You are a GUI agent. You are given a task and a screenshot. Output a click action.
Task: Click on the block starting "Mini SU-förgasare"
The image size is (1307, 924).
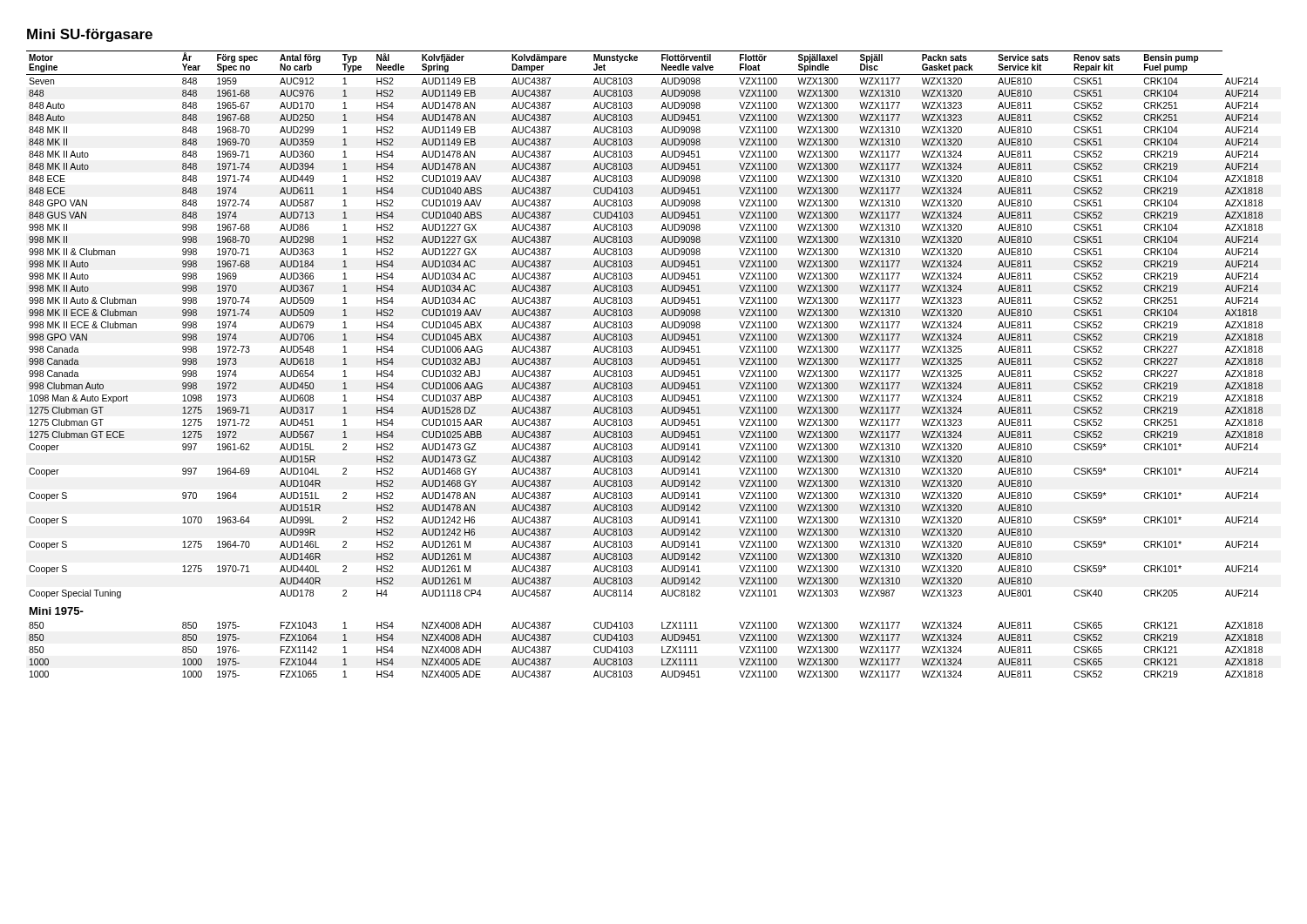tap(90, 35)
